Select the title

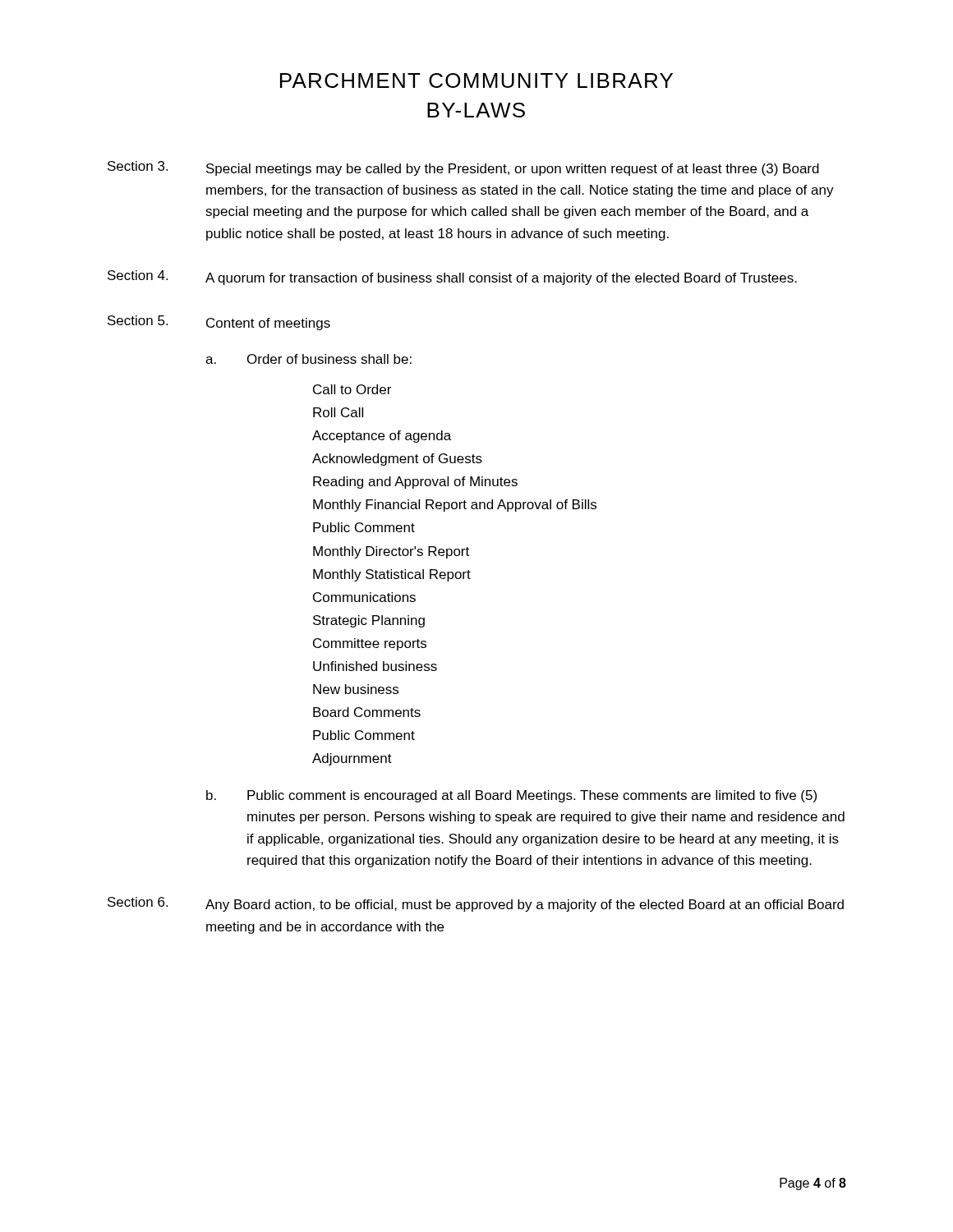coord(476,96)
